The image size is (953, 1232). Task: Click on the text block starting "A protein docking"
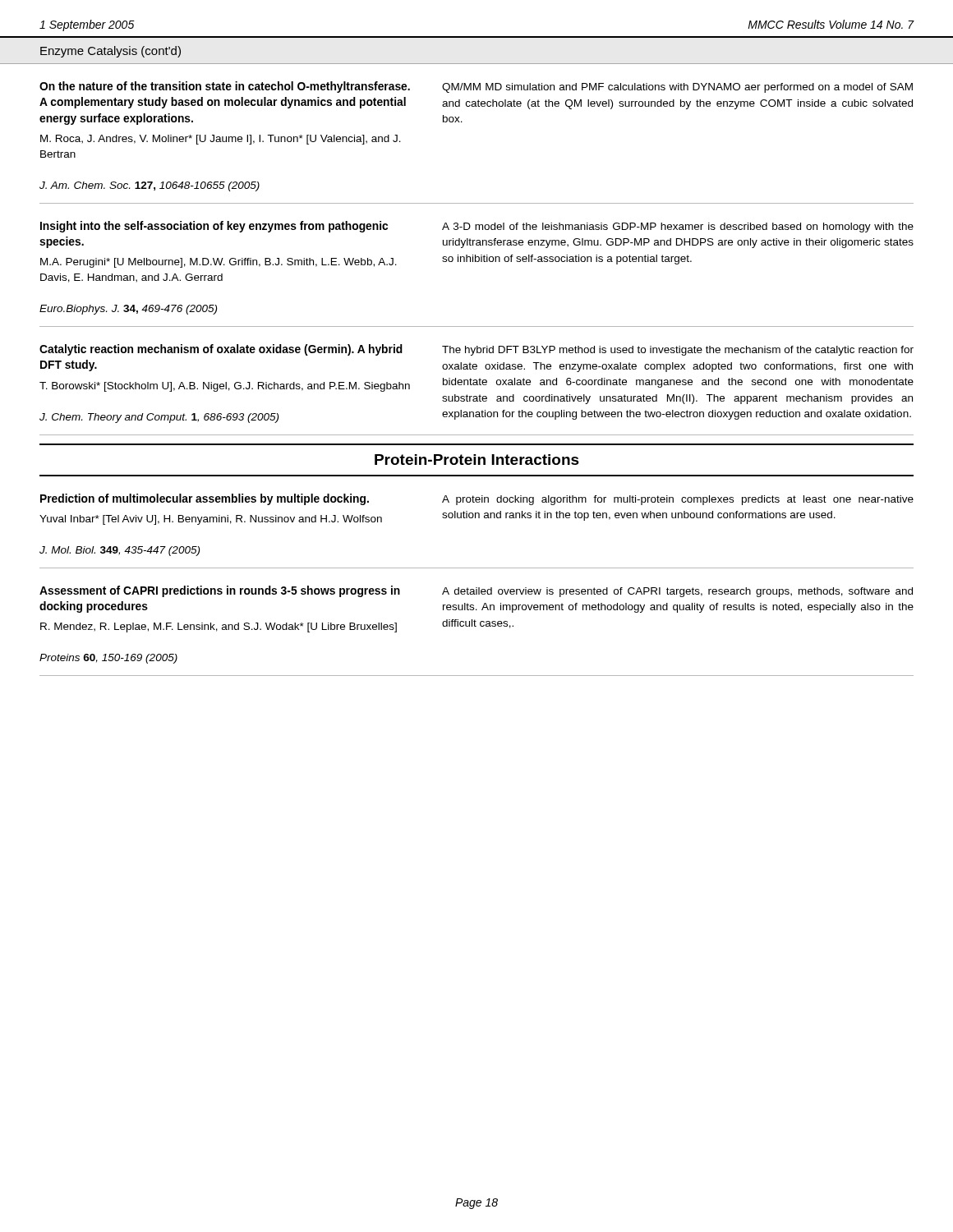point(678,507)
